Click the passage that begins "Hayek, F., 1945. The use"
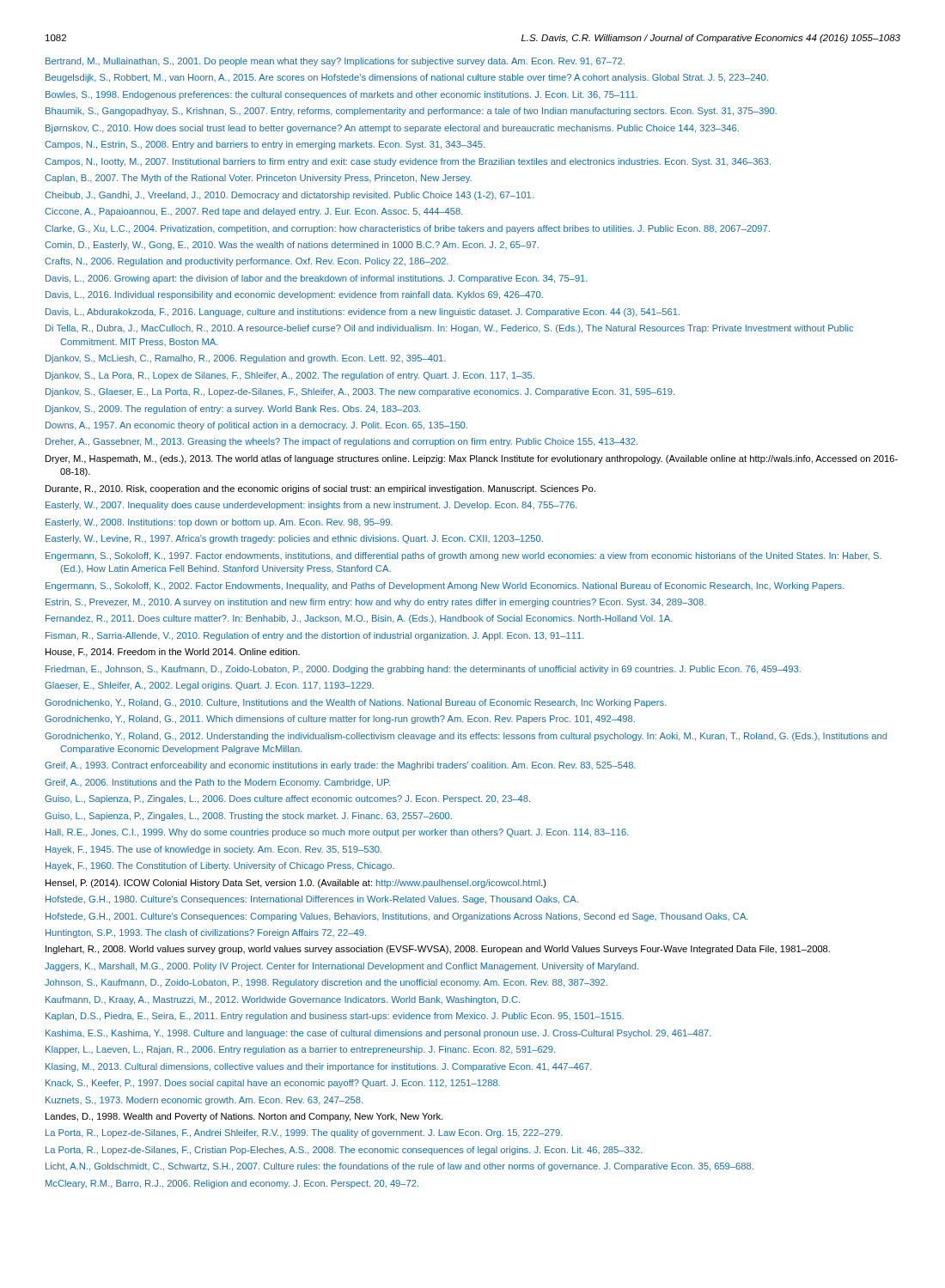 (x=214, y=849)
